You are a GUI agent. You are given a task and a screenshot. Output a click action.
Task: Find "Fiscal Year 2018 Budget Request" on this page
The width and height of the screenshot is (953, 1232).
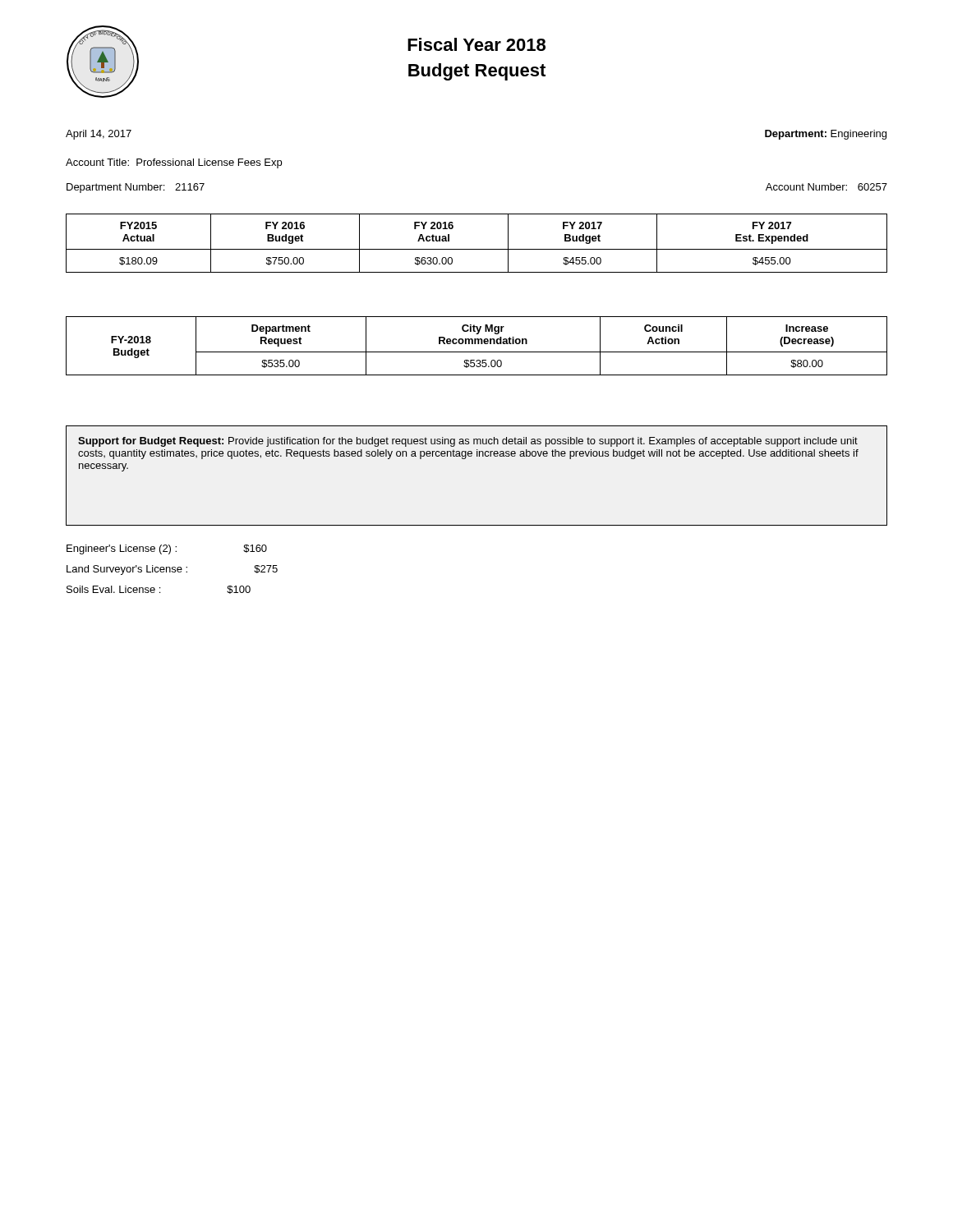tap(476, 58)
